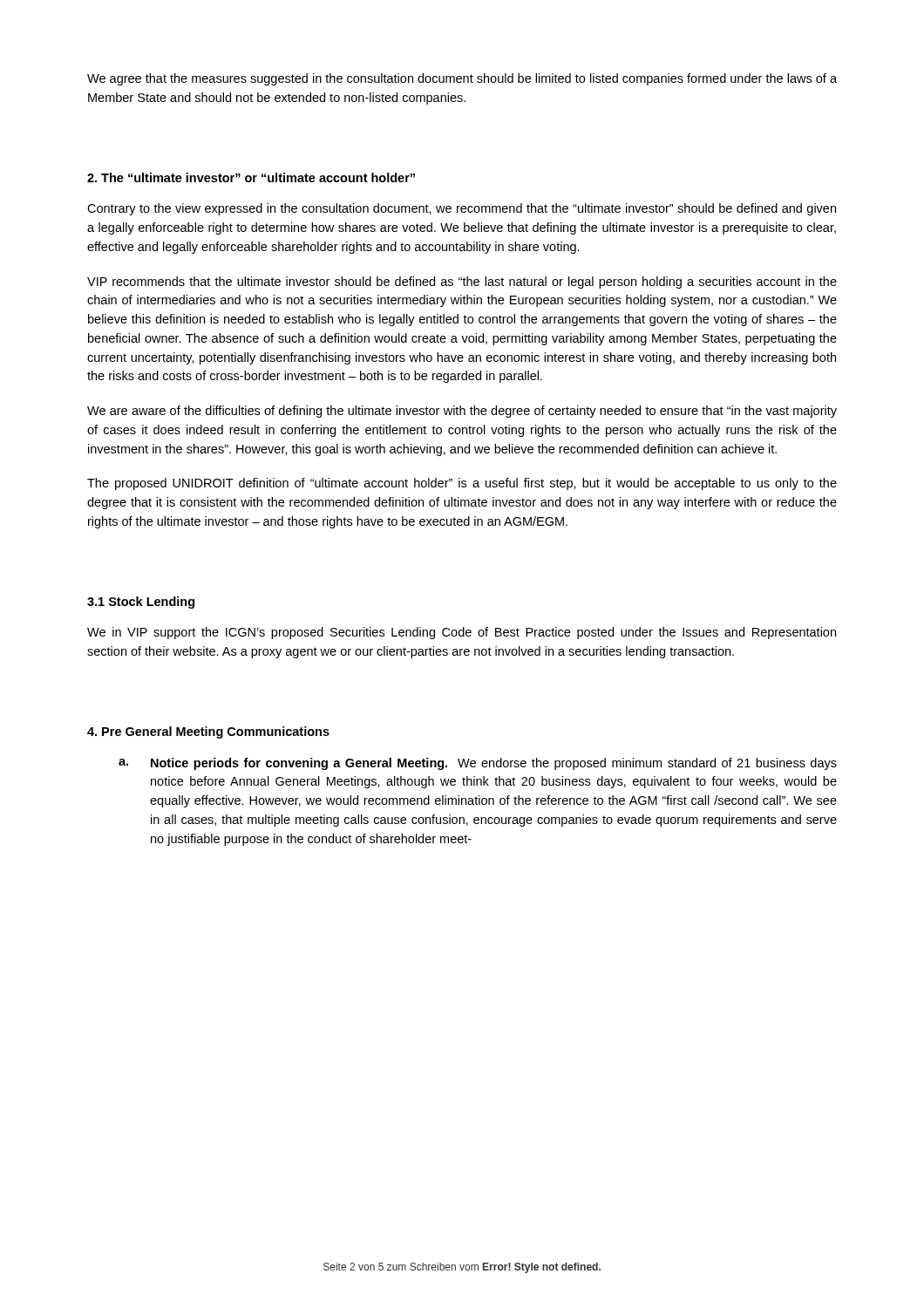Find the text block that reads "We in VIP"
The image size is (924, 1308).
462,643
